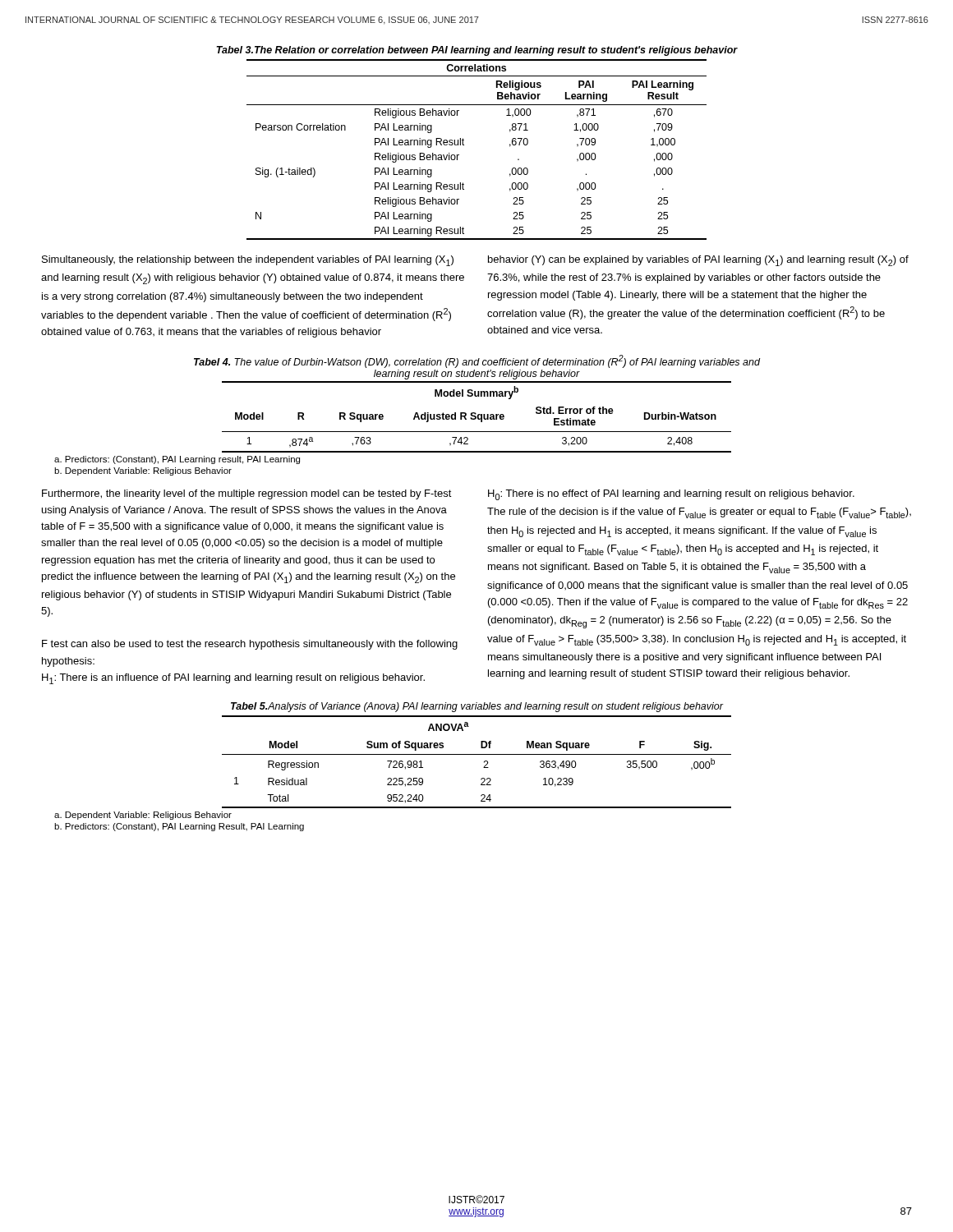Find the text block containing "Furthermore, the linearity level of the multiple regression"

tap(249, 586)
